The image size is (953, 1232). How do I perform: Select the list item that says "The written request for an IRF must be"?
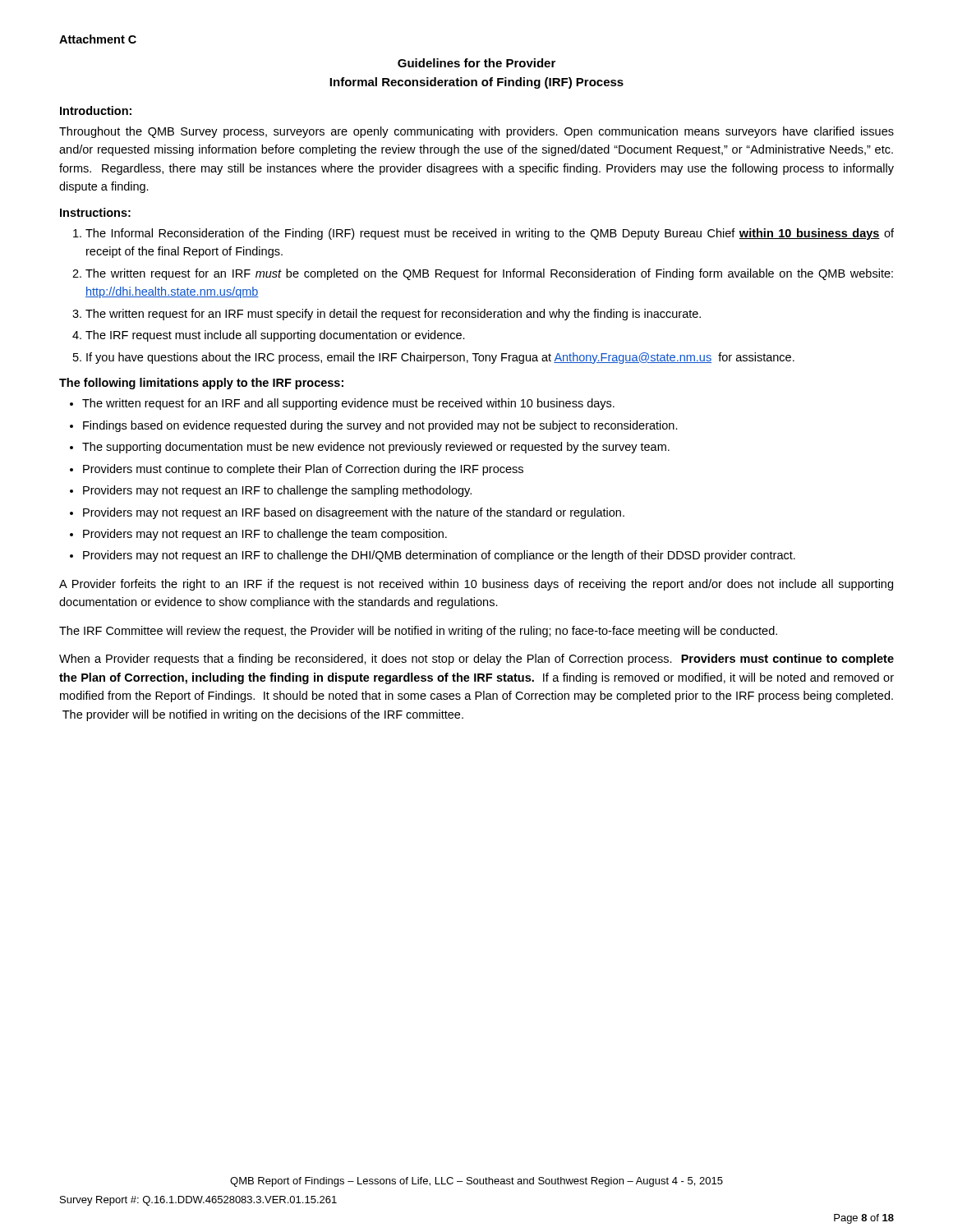tap(490, 283)
